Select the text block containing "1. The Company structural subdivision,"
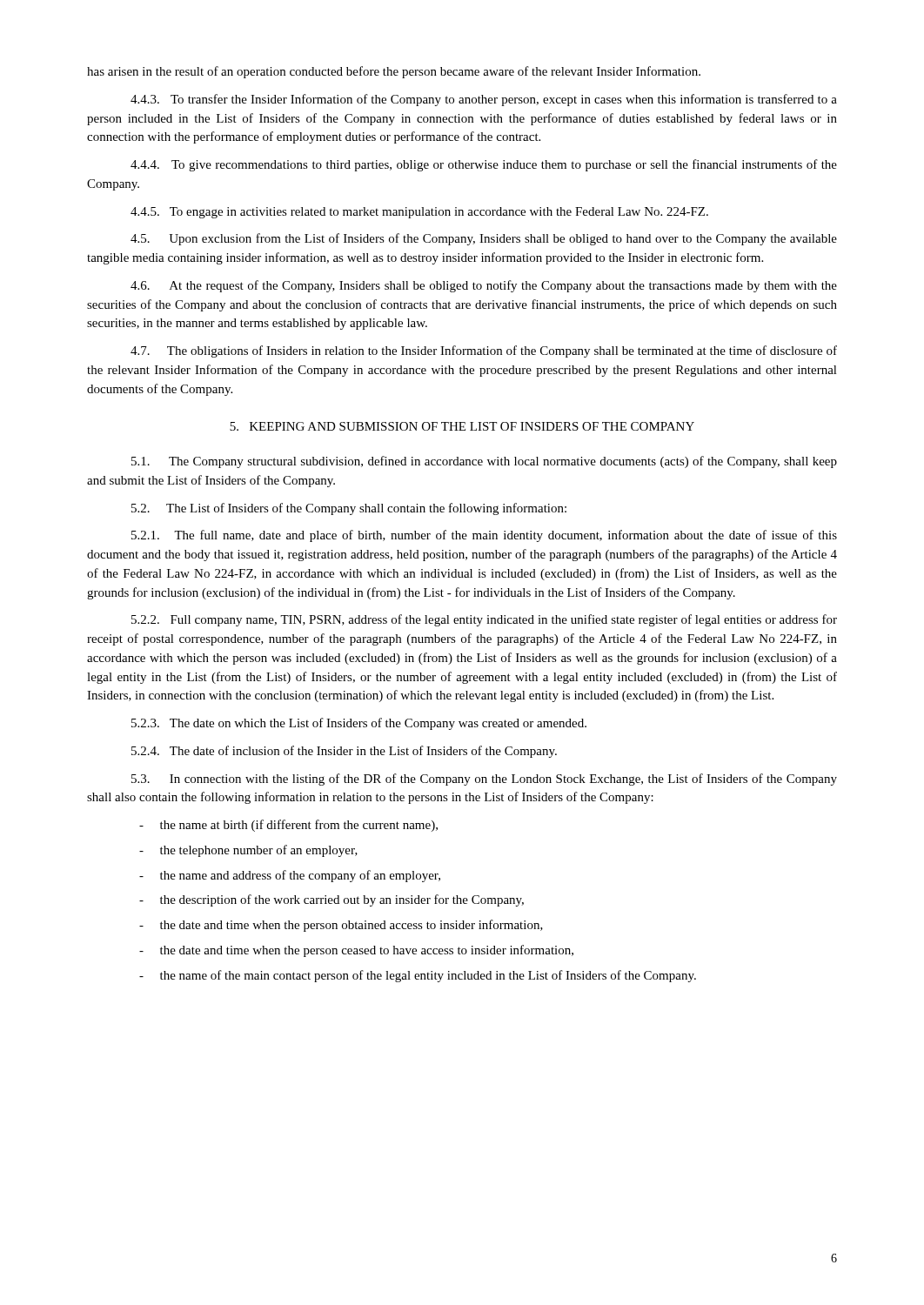This screenshot has height=1305, width=924. [x=462, y=471]
